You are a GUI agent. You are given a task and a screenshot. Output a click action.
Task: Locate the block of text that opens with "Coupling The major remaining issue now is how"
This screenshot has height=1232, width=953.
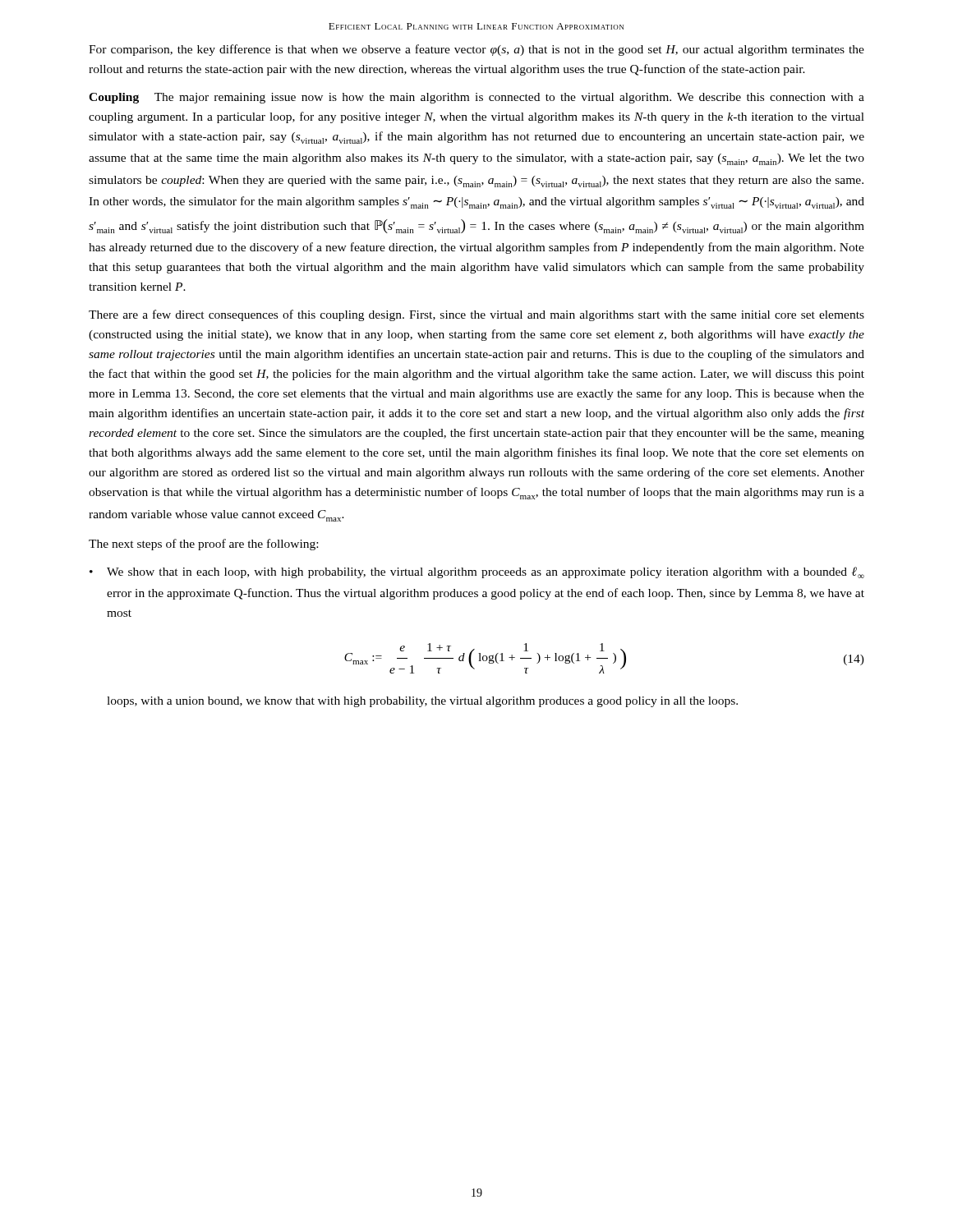pos(476,192)
